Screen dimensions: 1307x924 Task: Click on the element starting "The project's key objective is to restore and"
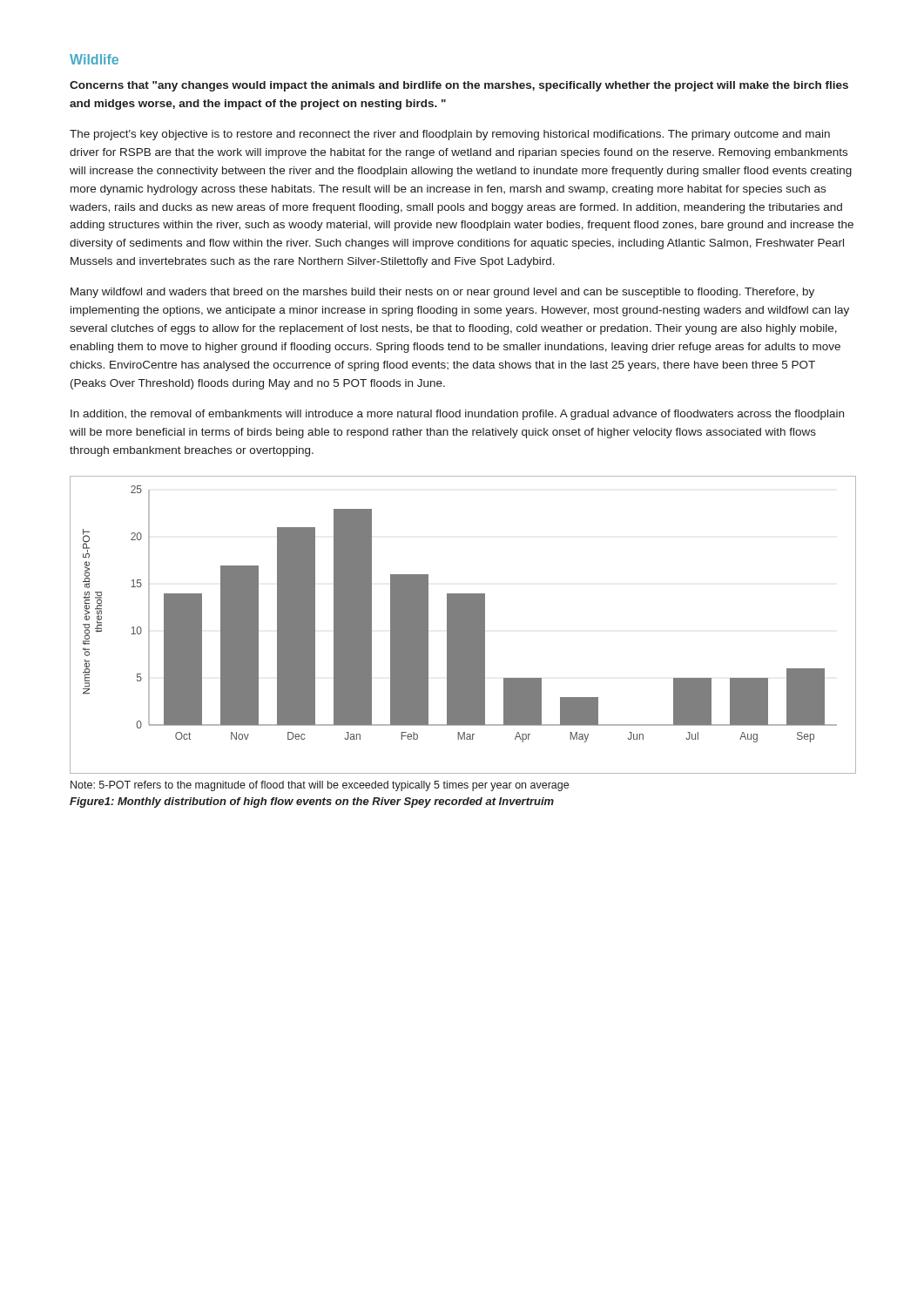pos(462,197)
